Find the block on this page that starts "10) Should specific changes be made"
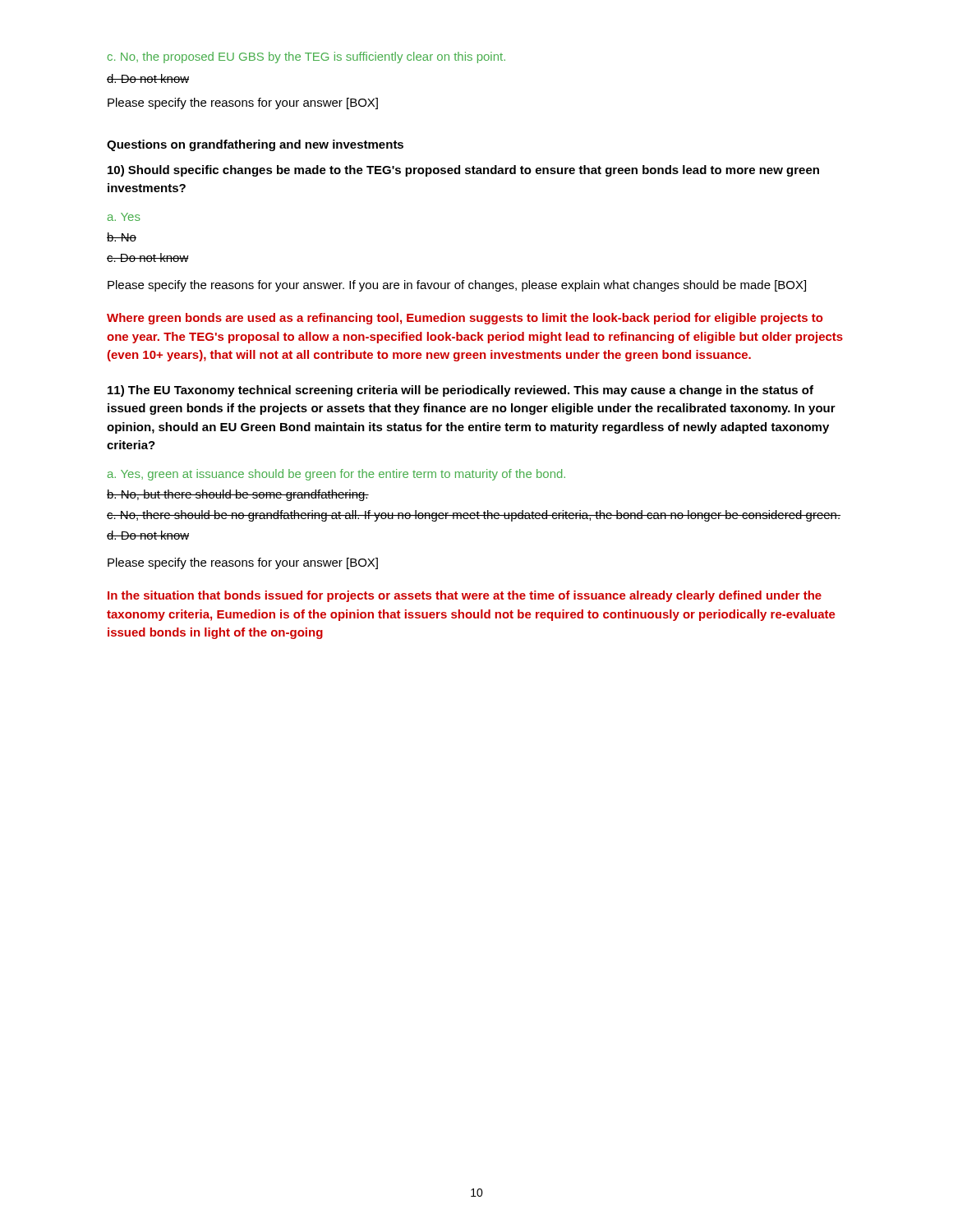 coord(476,179)
